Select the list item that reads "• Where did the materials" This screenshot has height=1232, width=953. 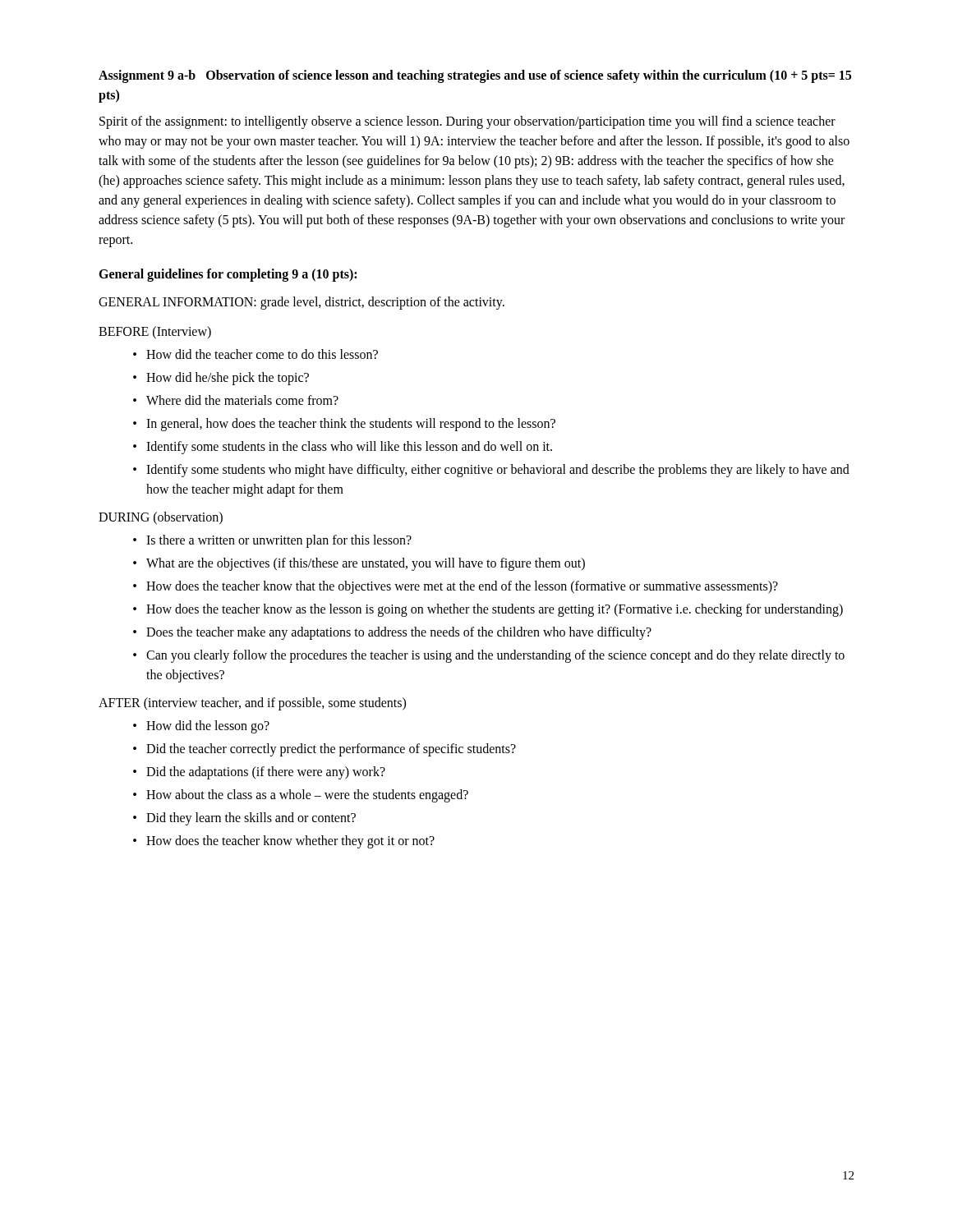[236, 400]
